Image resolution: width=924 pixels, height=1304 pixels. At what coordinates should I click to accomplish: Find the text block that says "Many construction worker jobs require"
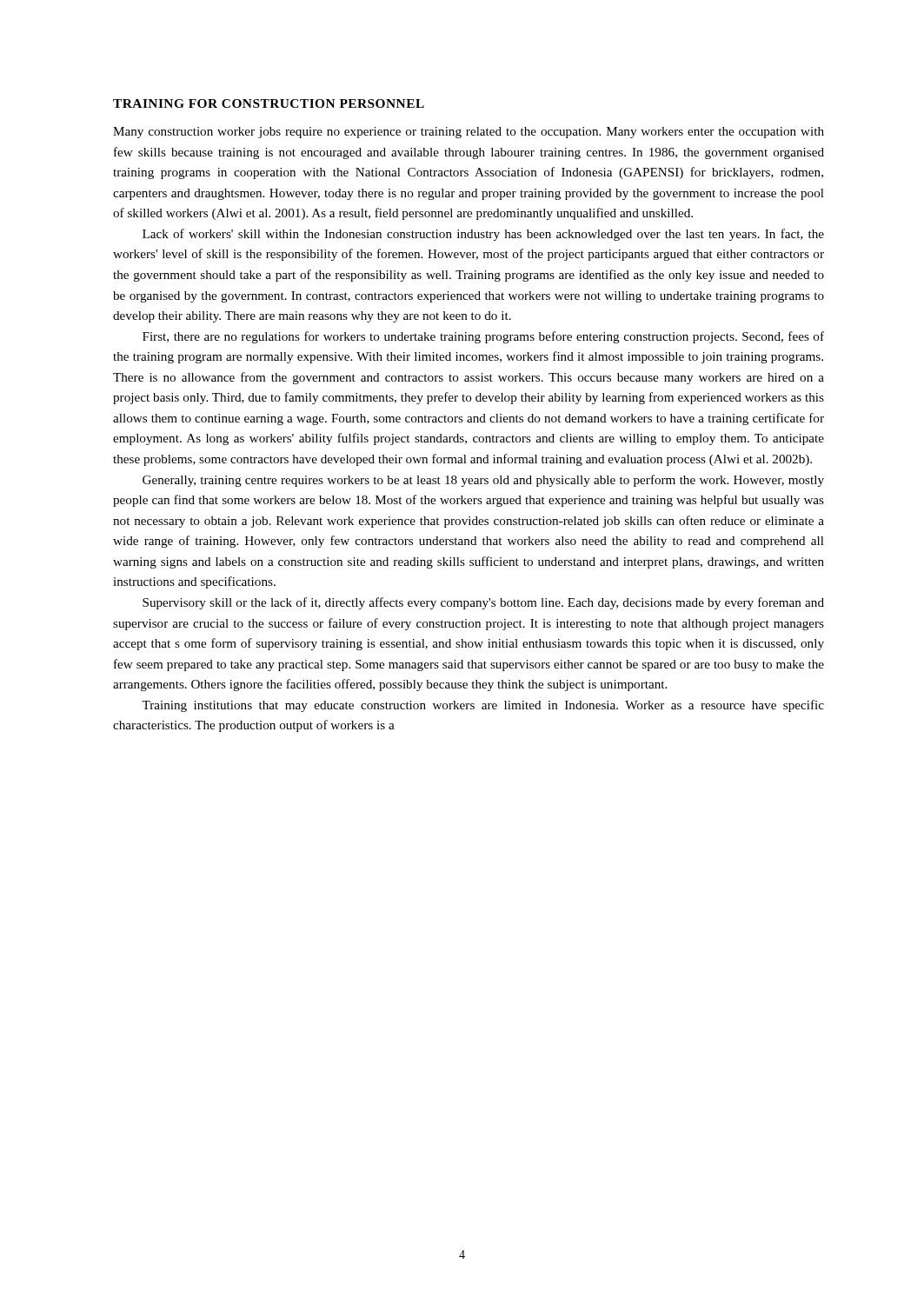[x=469, y=172]
